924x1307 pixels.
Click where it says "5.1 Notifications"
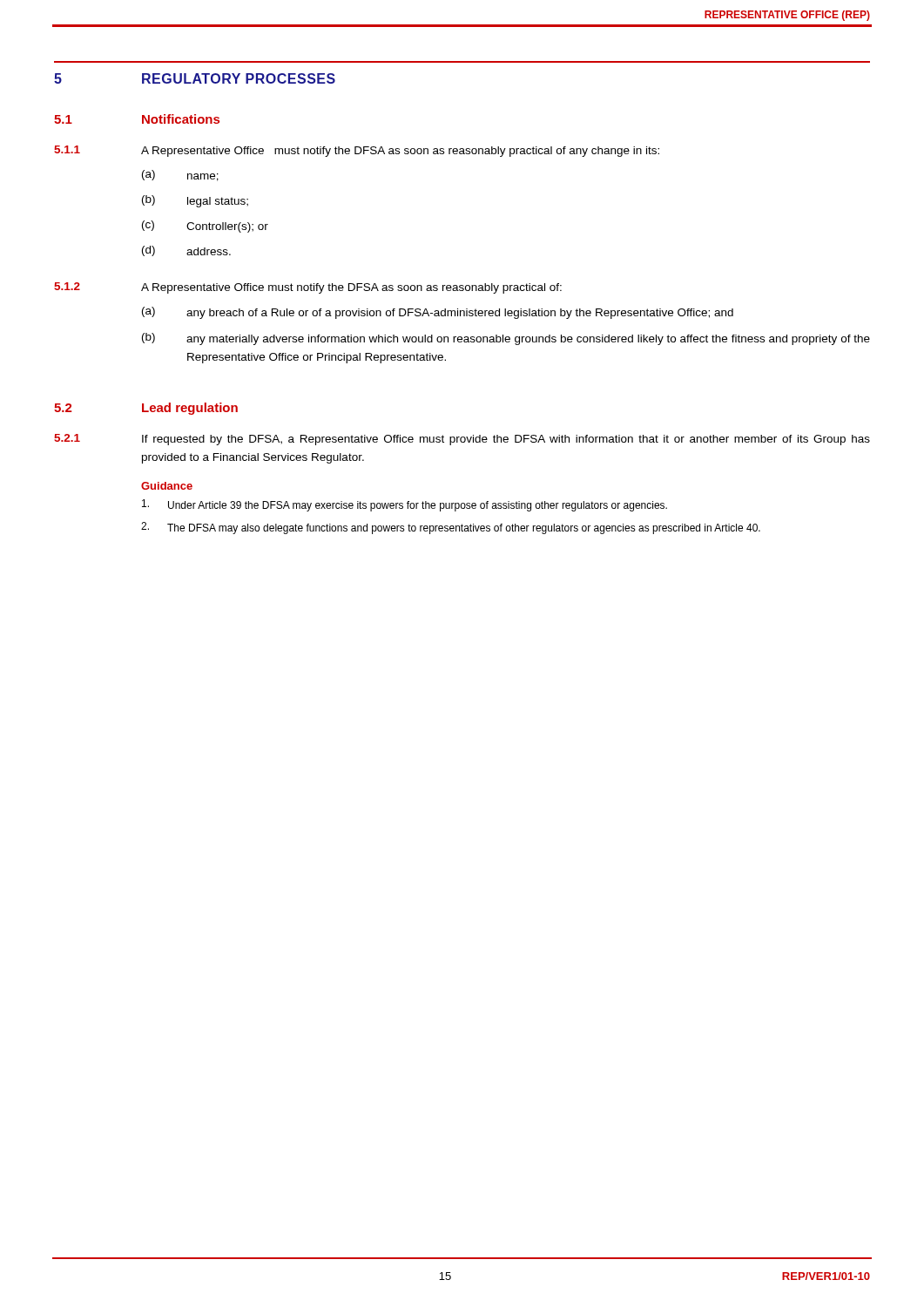(x=137, y=119)
